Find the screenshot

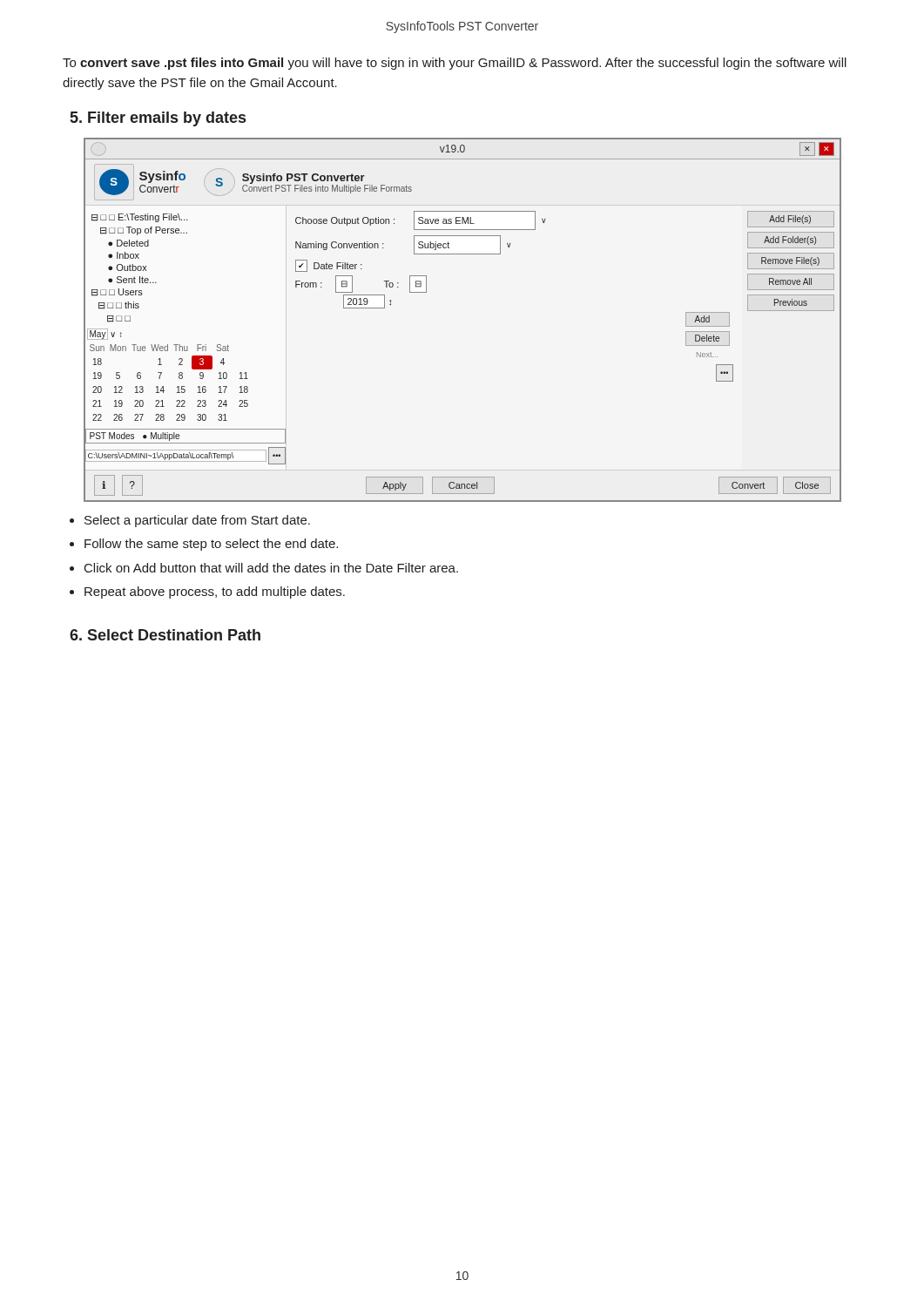tap(462, 319)
